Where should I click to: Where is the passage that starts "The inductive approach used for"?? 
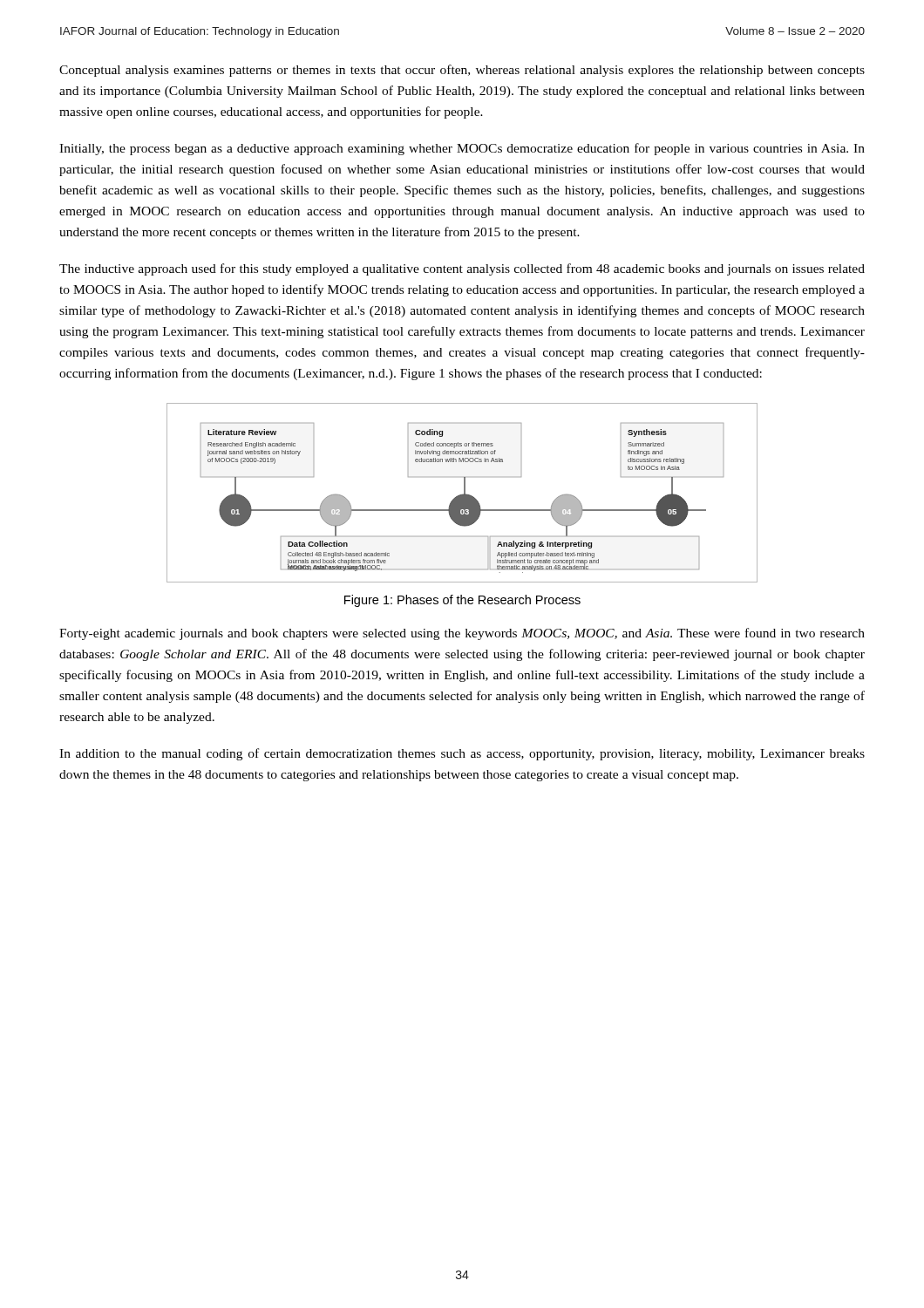[x=462, y=321]
